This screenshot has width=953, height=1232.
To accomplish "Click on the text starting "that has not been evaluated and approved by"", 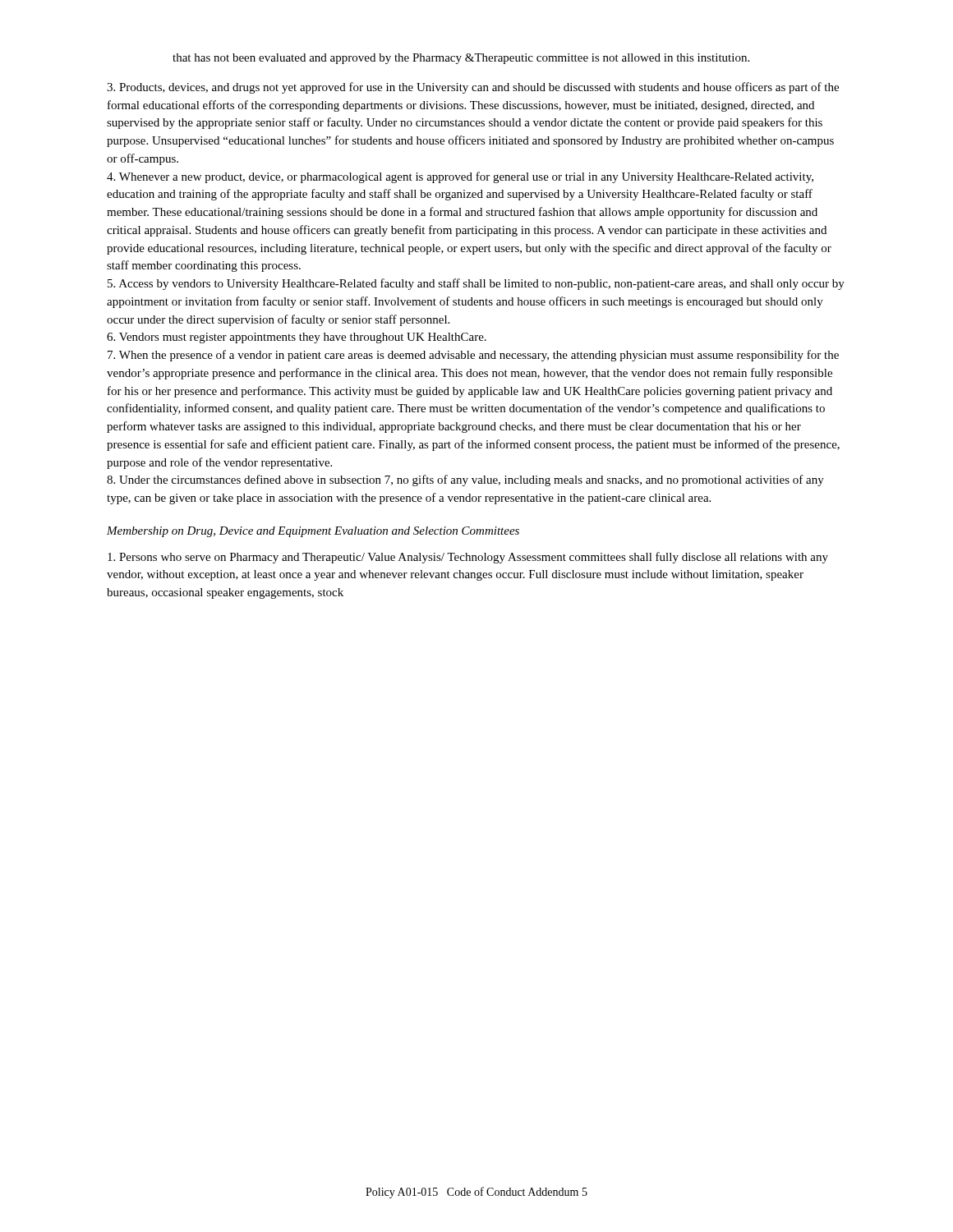I will 461,57.
